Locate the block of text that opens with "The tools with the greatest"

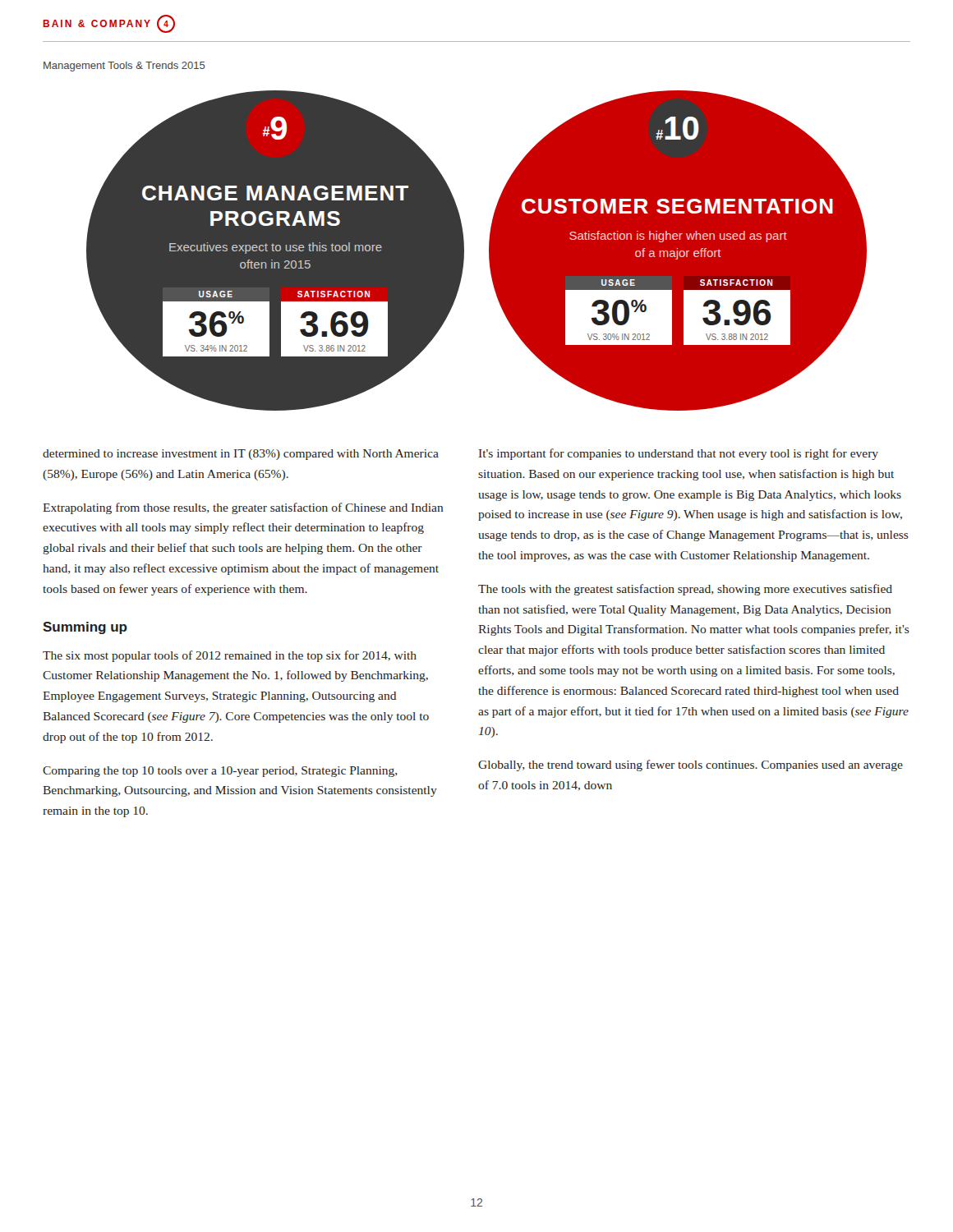click(694, 660)
